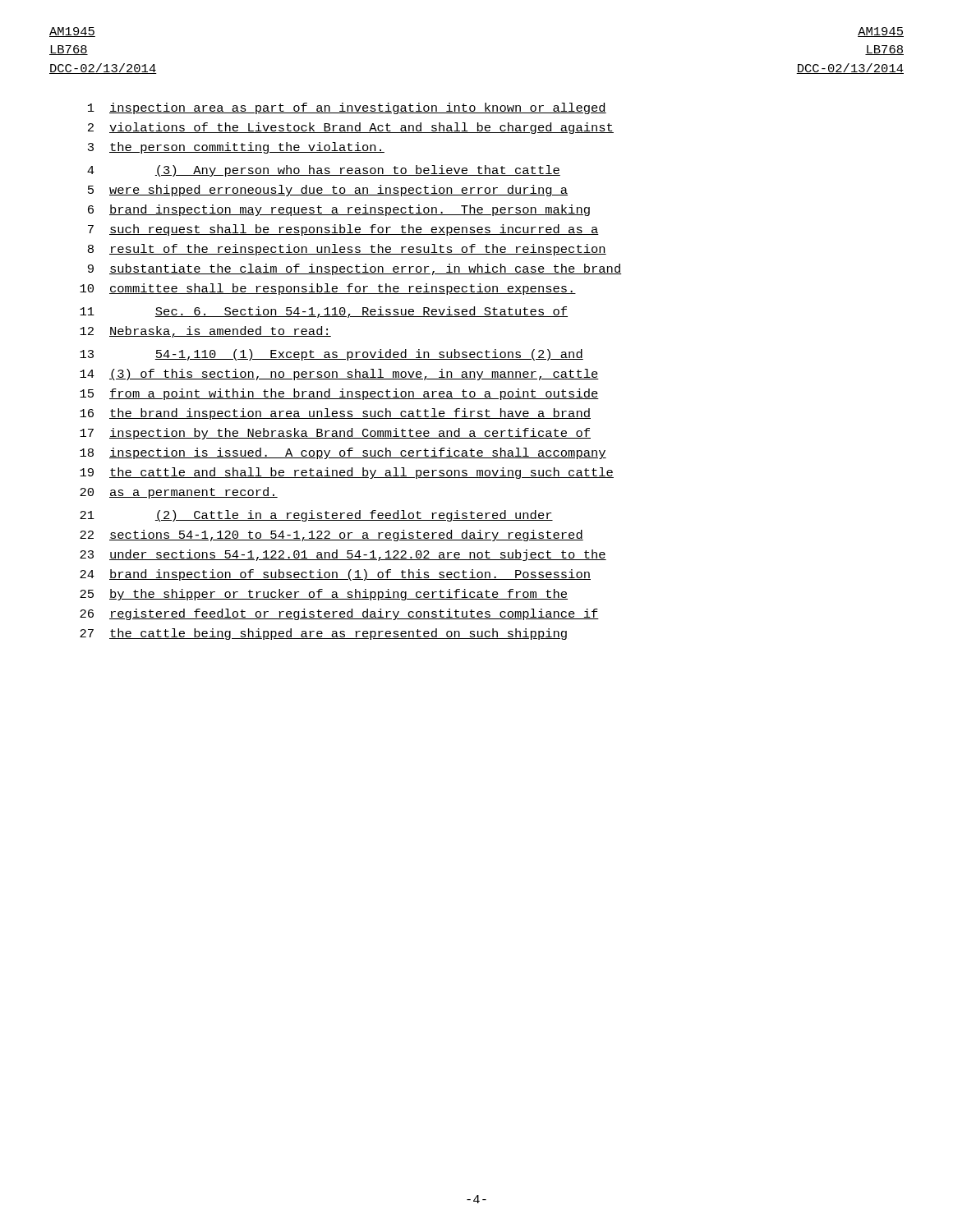Point to the text block starting "24 brand inspection of"

click(x=476, y=575)
